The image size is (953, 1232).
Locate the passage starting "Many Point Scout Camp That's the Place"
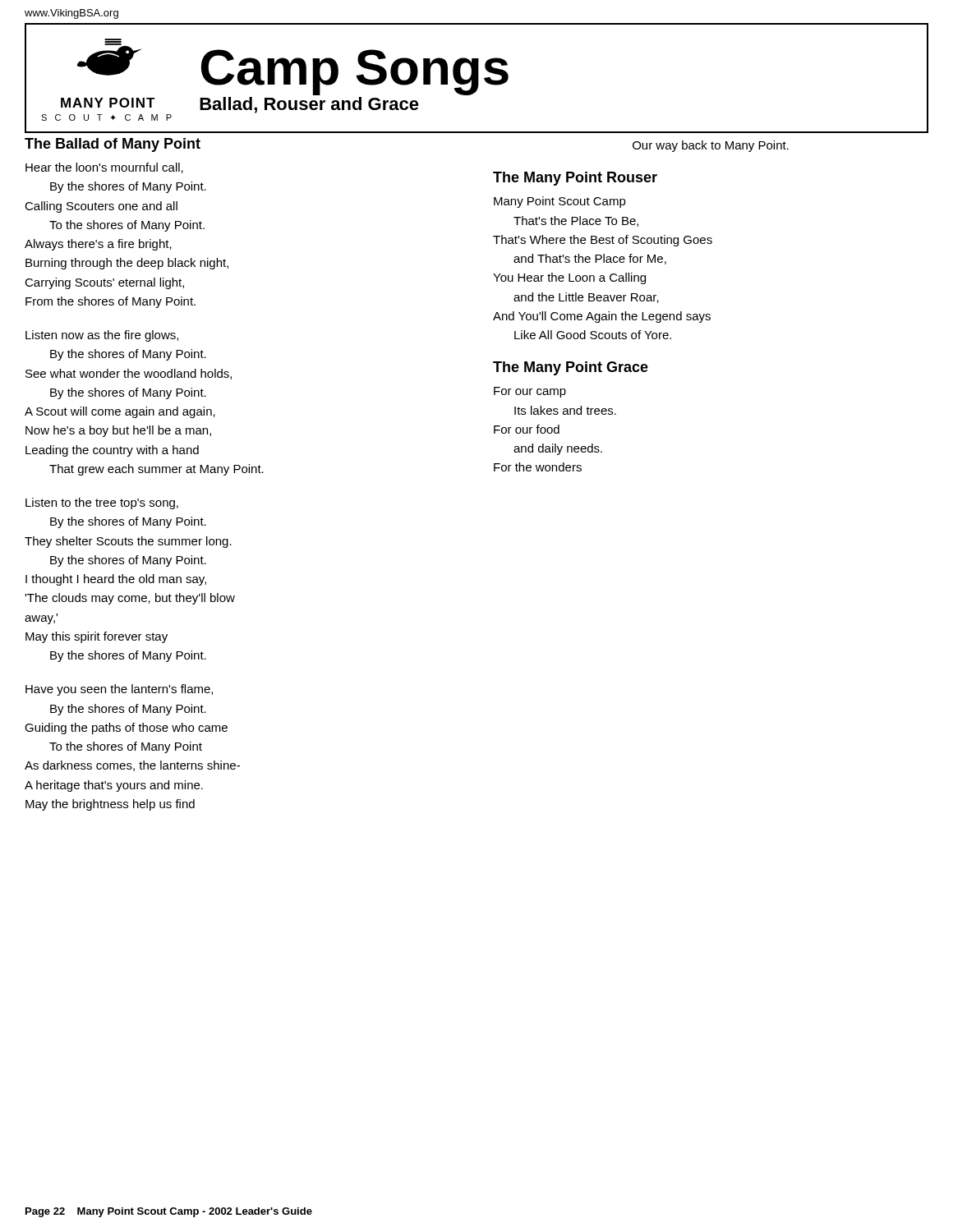[x=560, y=202]
